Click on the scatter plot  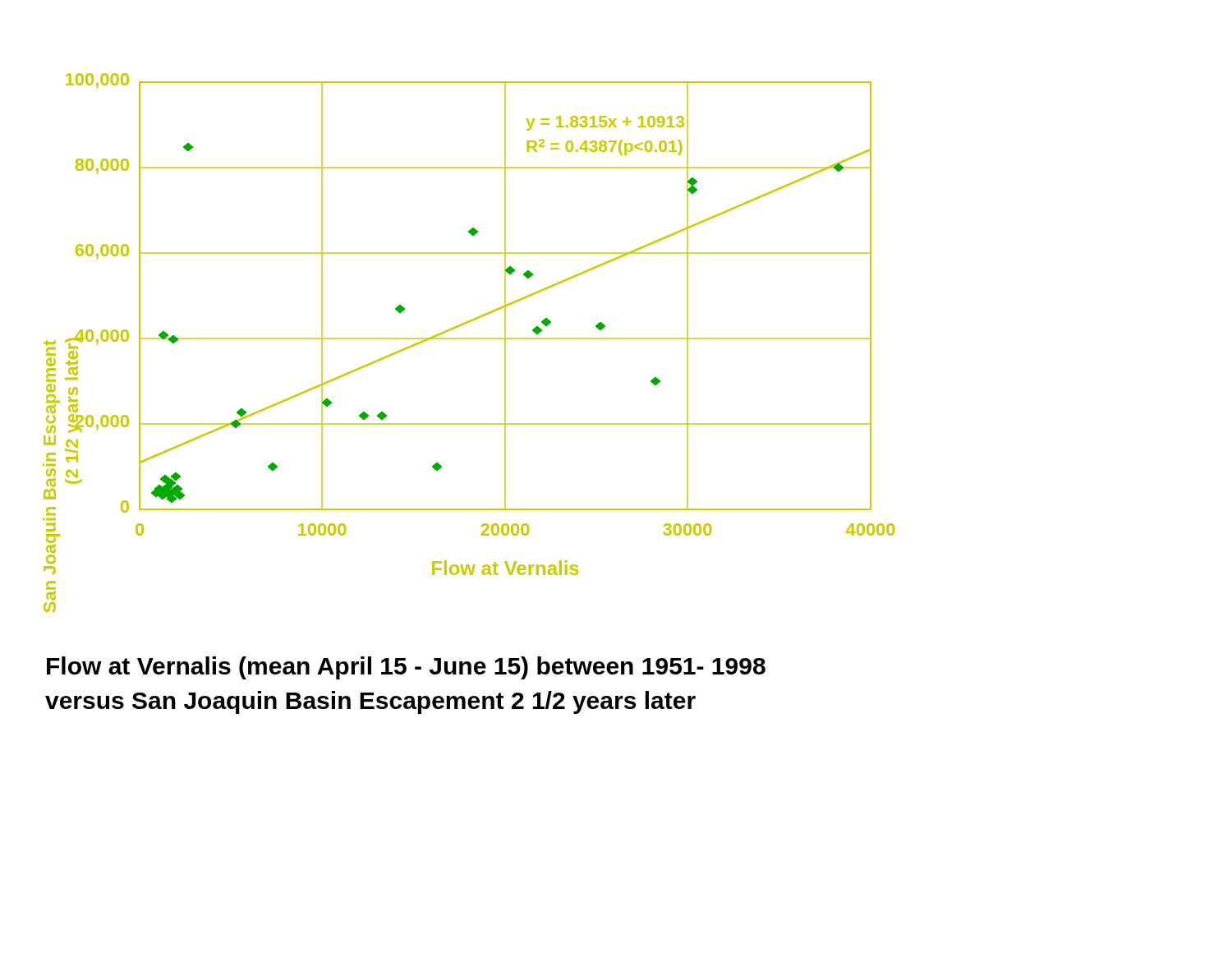[x=485, y=329]
